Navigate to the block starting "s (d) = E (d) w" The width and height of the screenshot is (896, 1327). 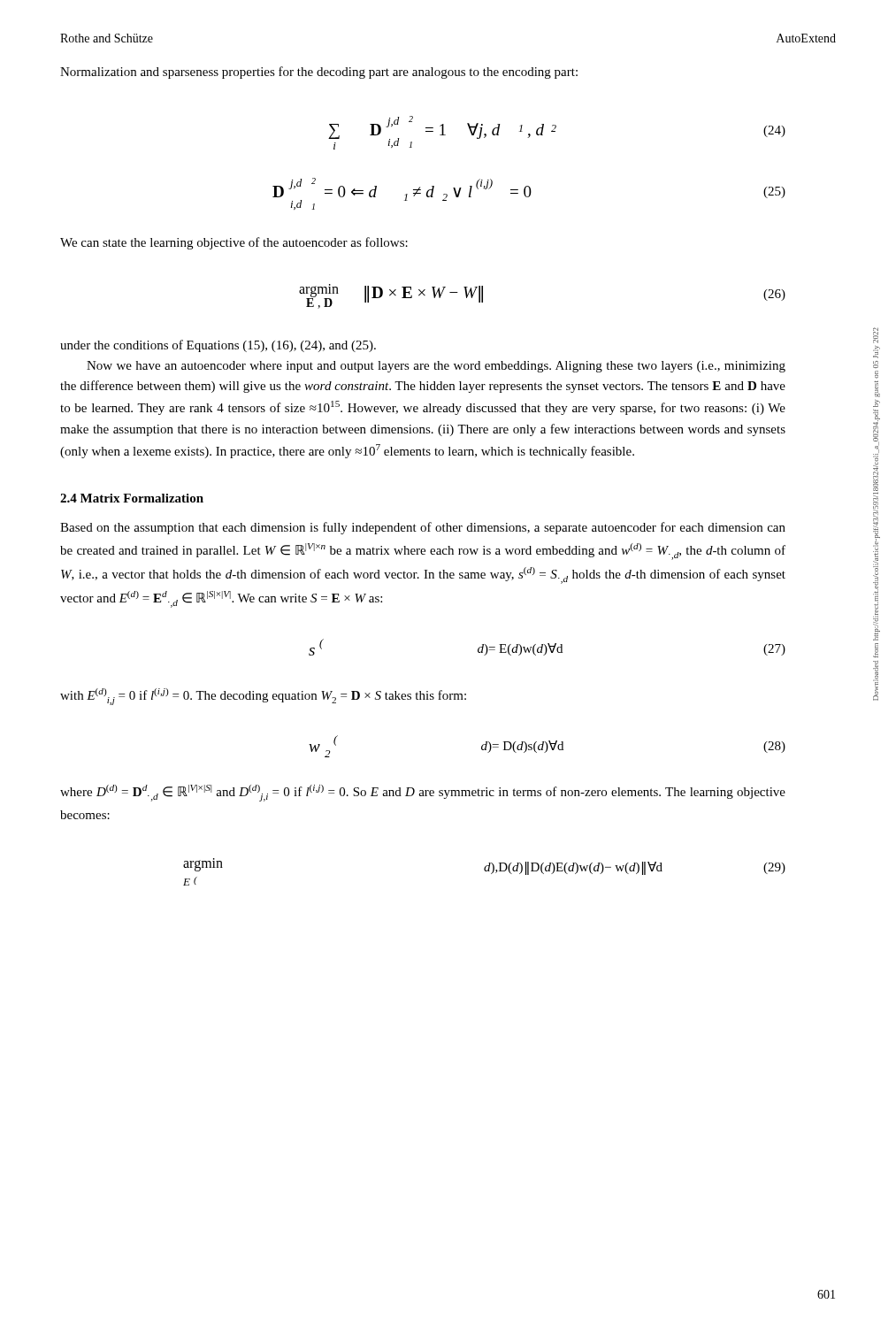point(534,649)
